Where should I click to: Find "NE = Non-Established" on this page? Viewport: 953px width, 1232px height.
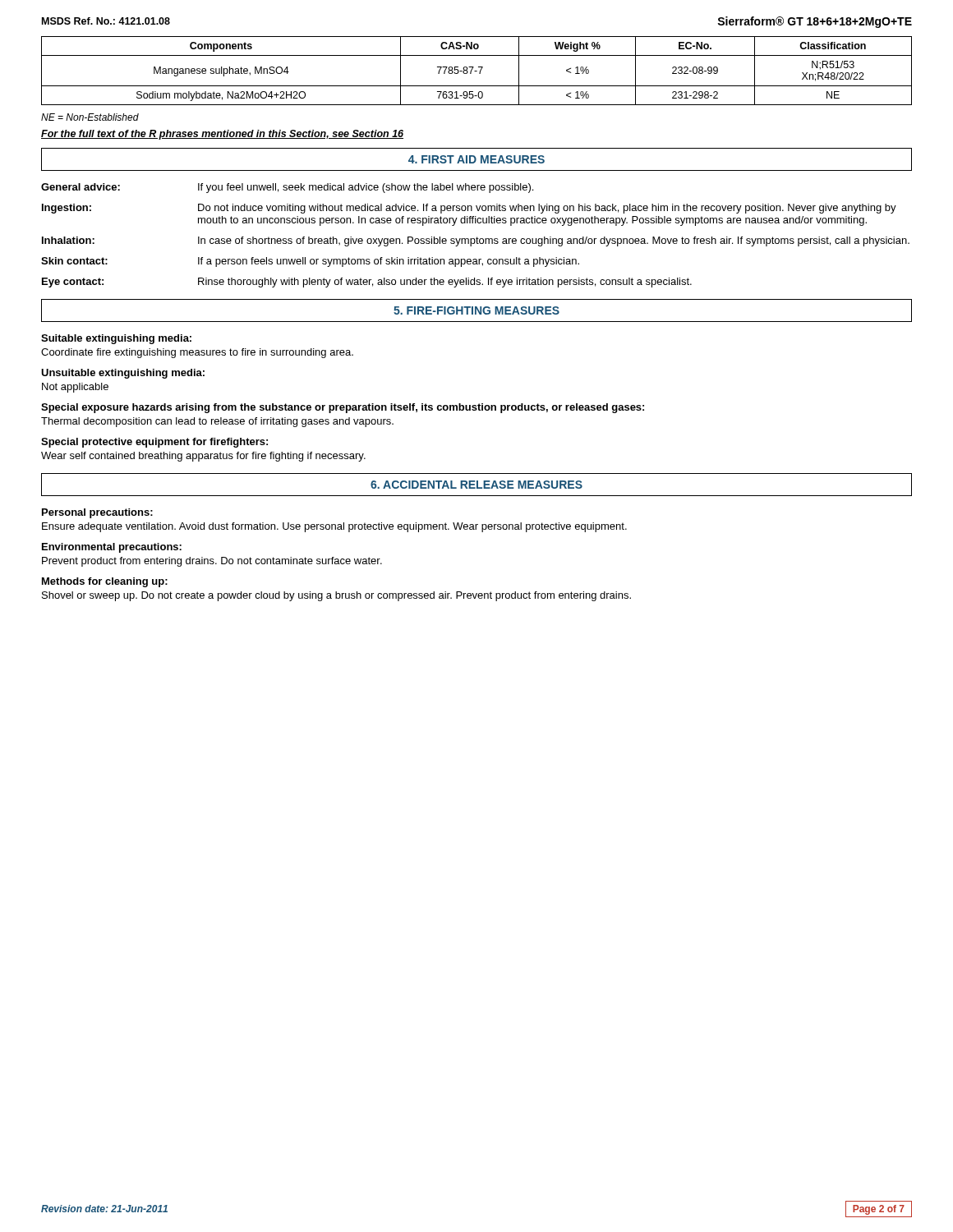pos(90,117)
